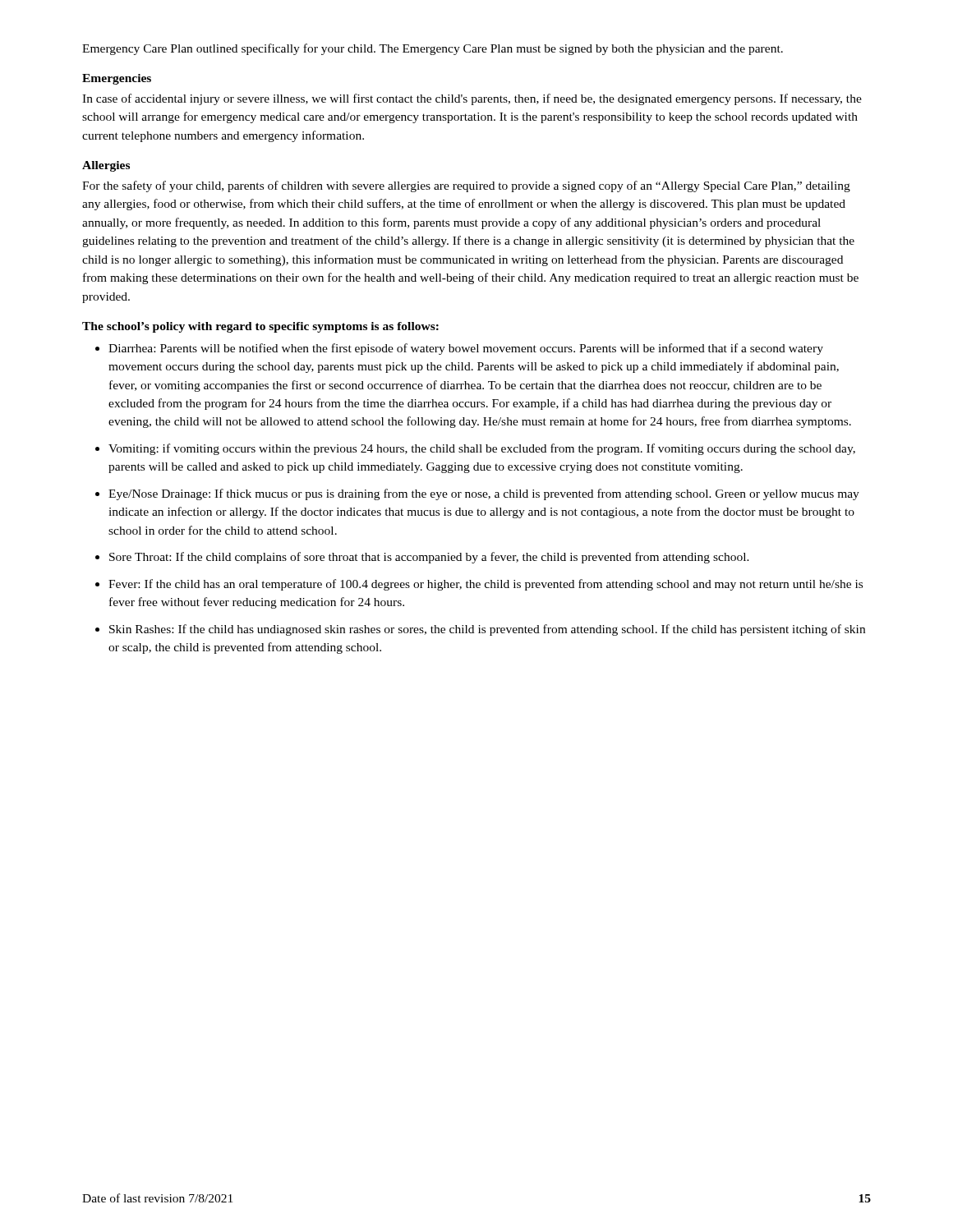
Task: Locate the text block that reads "In case of accidental"
Action: pyautogui.click(x=476, y=117)
